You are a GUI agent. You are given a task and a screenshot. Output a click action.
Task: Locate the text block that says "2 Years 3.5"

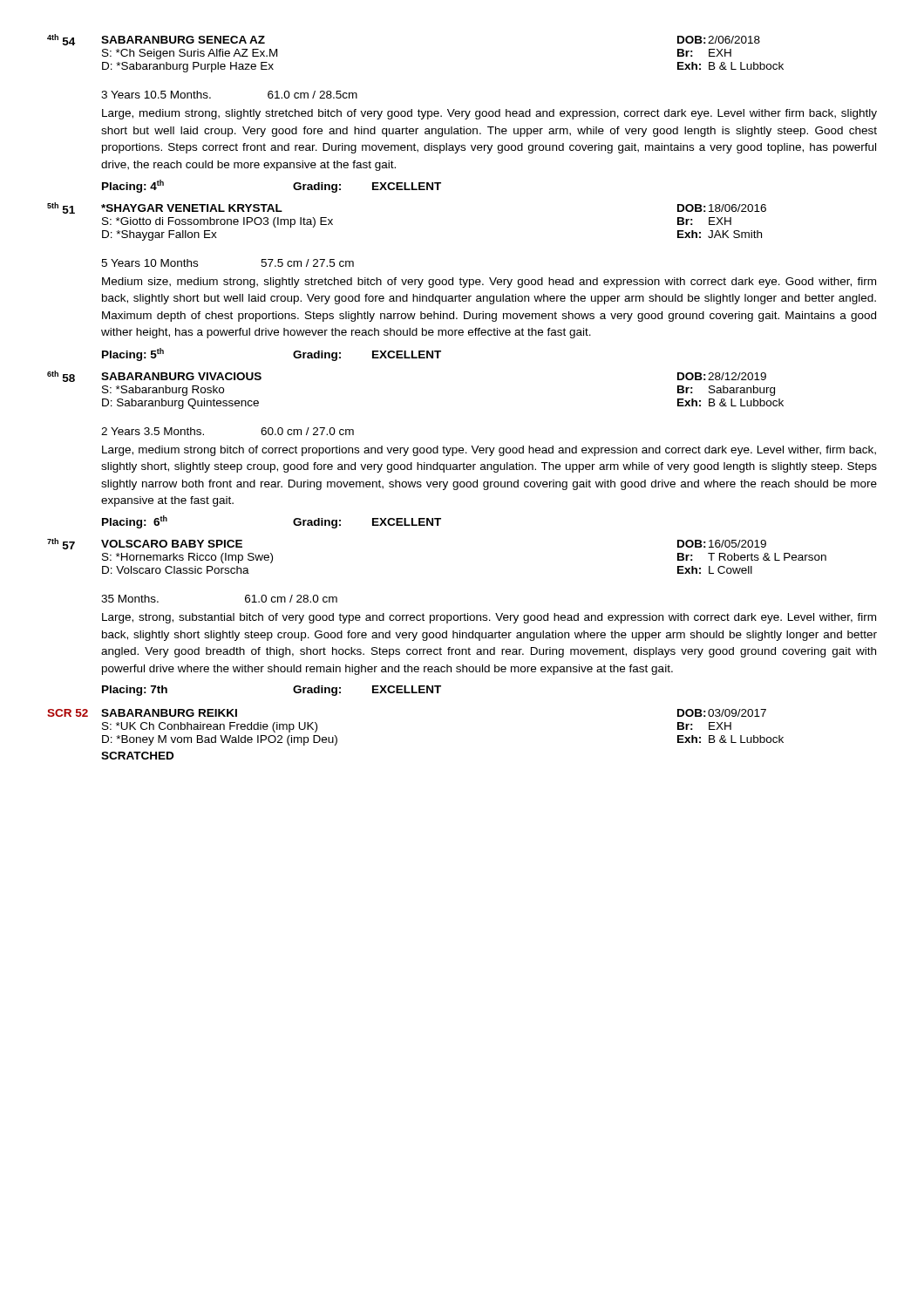(156, 430)
